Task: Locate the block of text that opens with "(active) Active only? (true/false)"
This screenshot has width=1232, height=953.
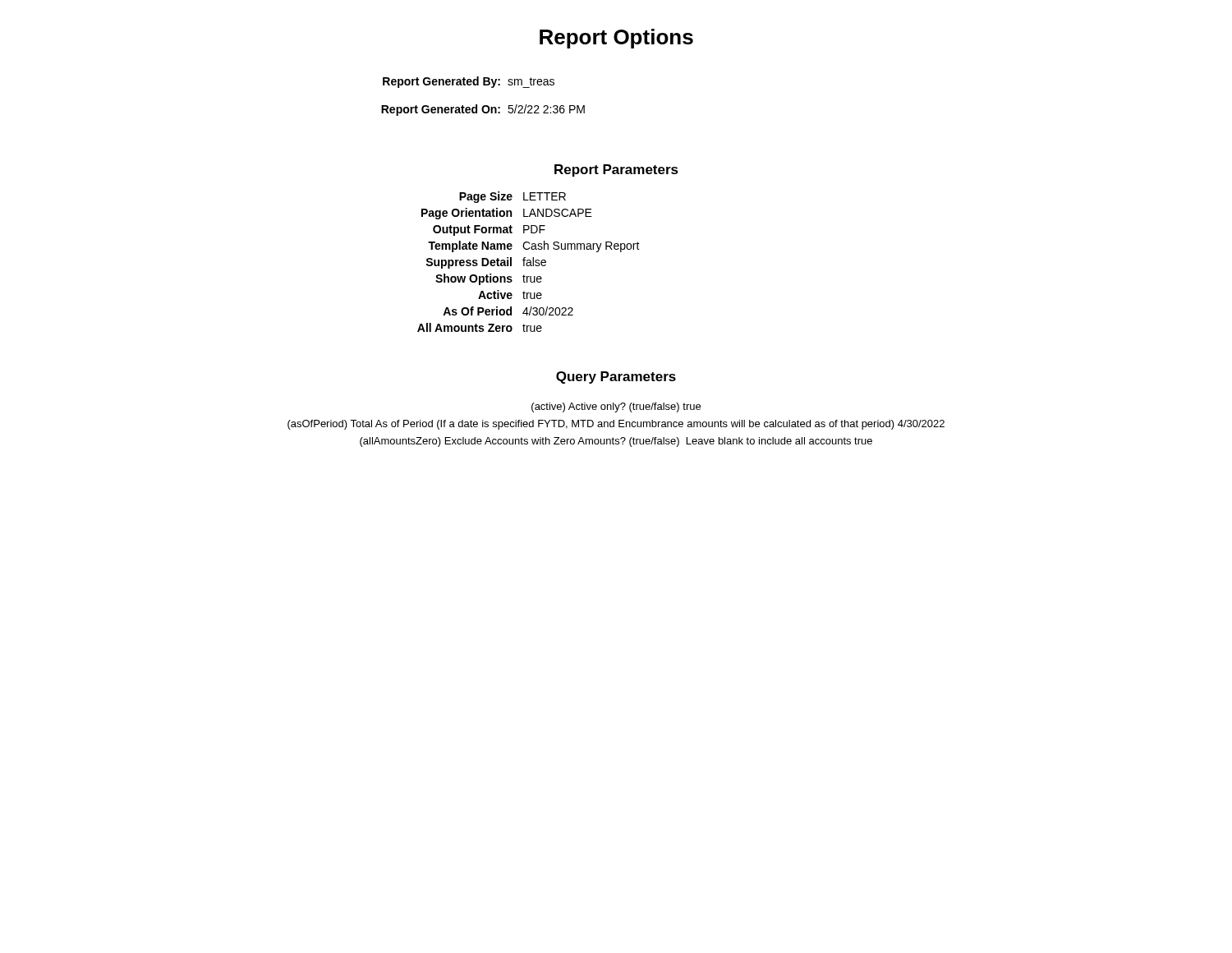Action: (x=616, y=406)
